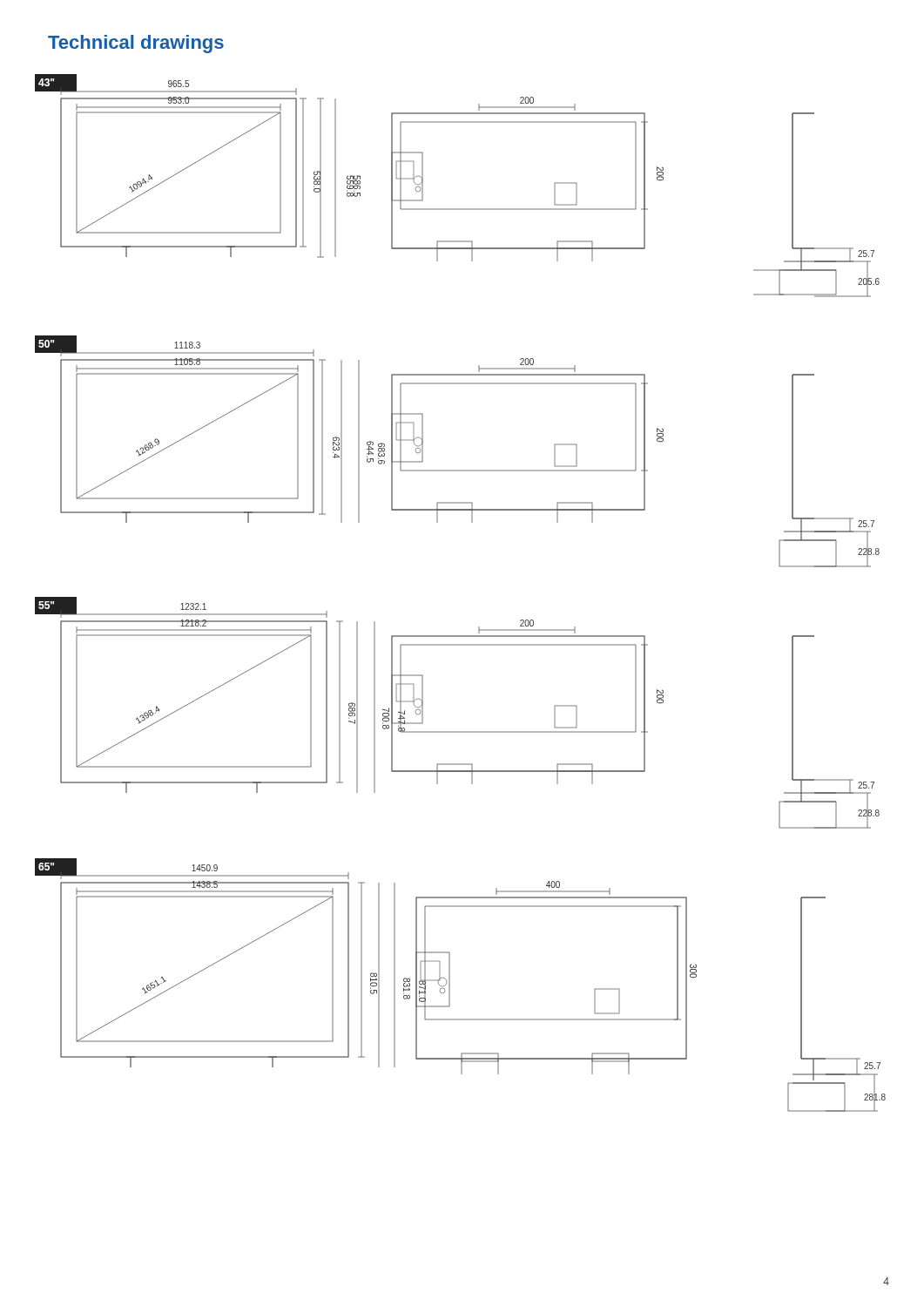Find the title
This screenshot has height=1307, width=924.
136,42
